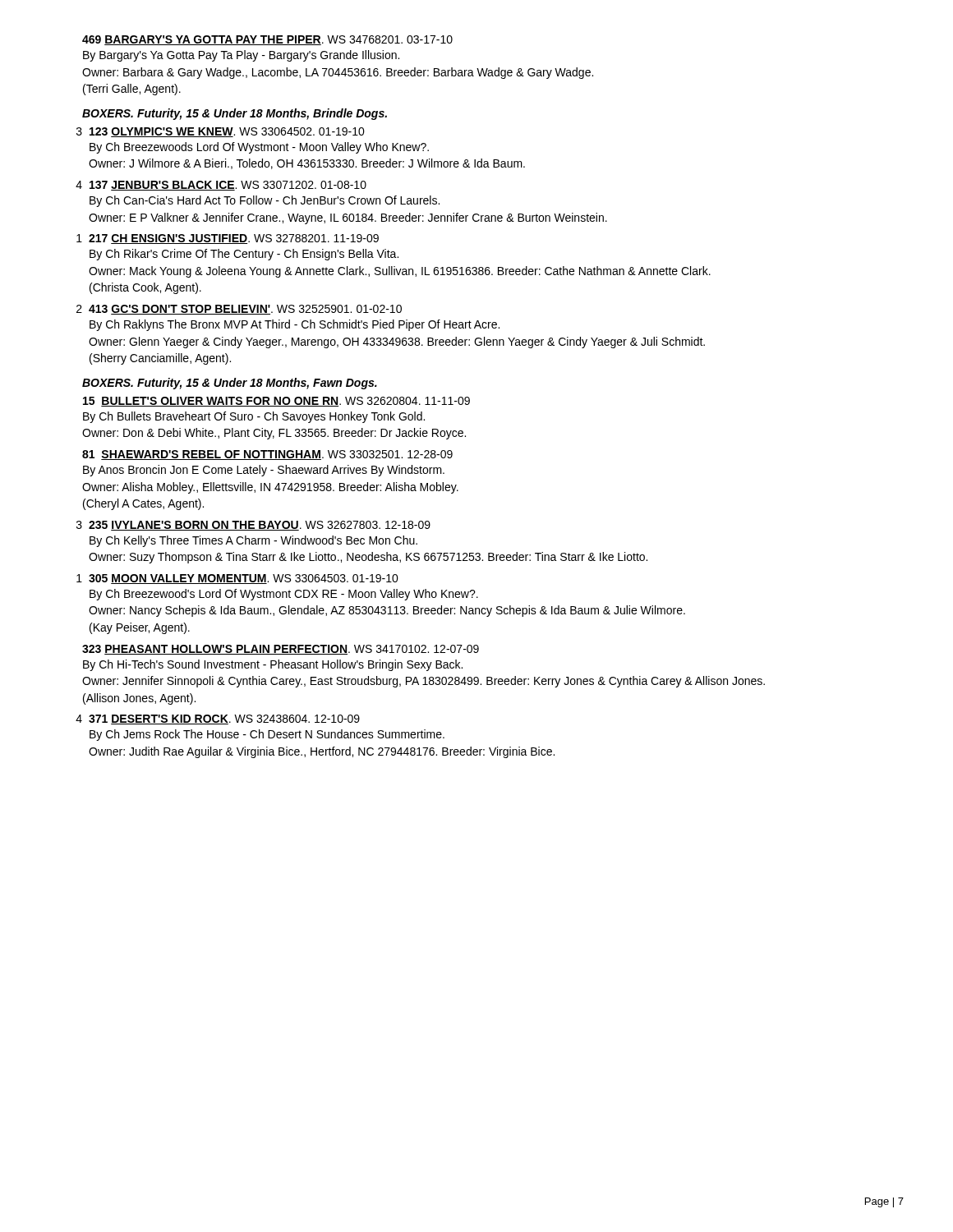Image resolution: width=953 pixels, height=1232 pixels.
Task: Select the list item that reads "2 413 GC'S DON'T STOP"
Action: [x=476, y=335]
